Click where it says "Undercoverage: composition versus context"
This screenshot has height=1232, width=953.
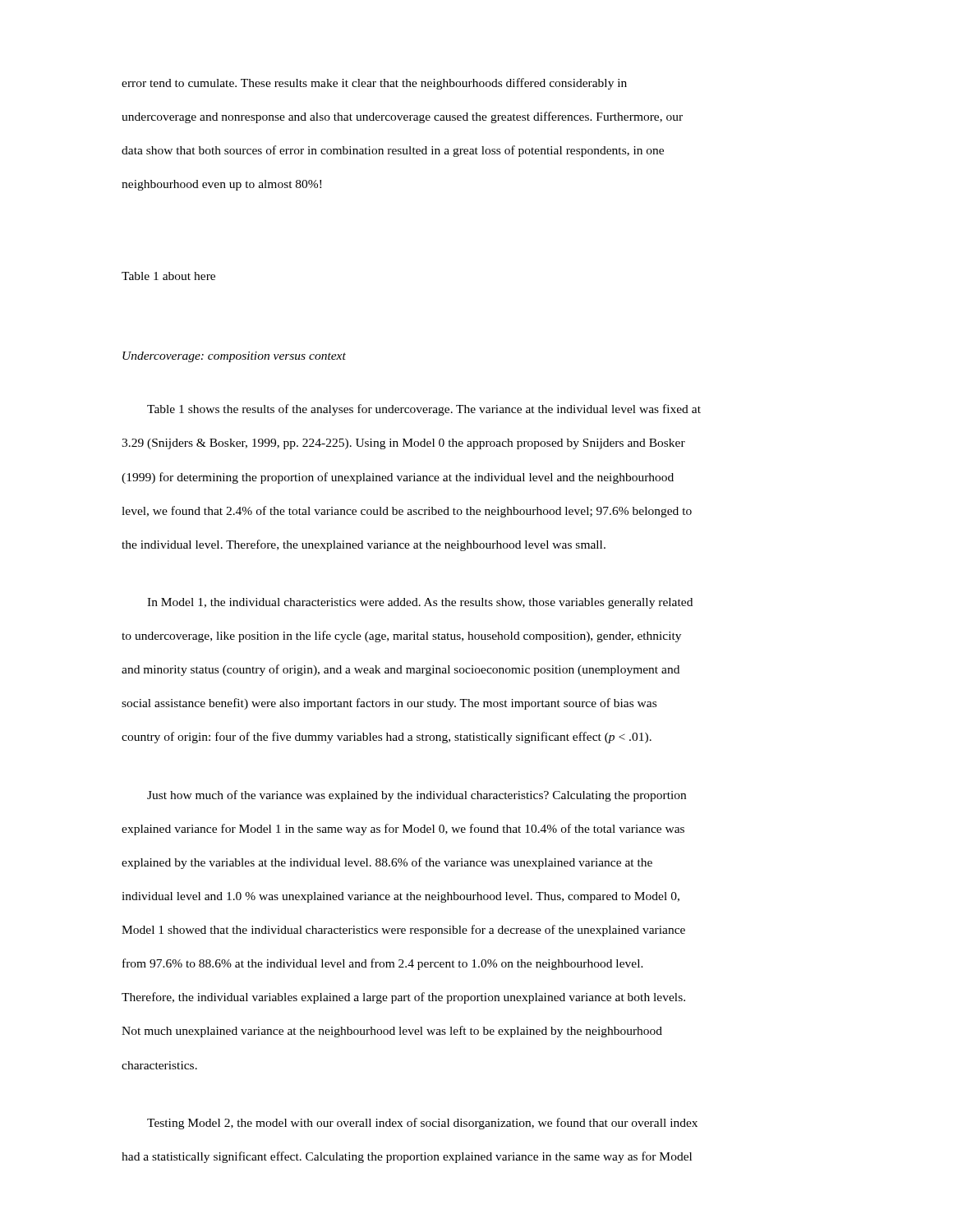click(234, 357)
